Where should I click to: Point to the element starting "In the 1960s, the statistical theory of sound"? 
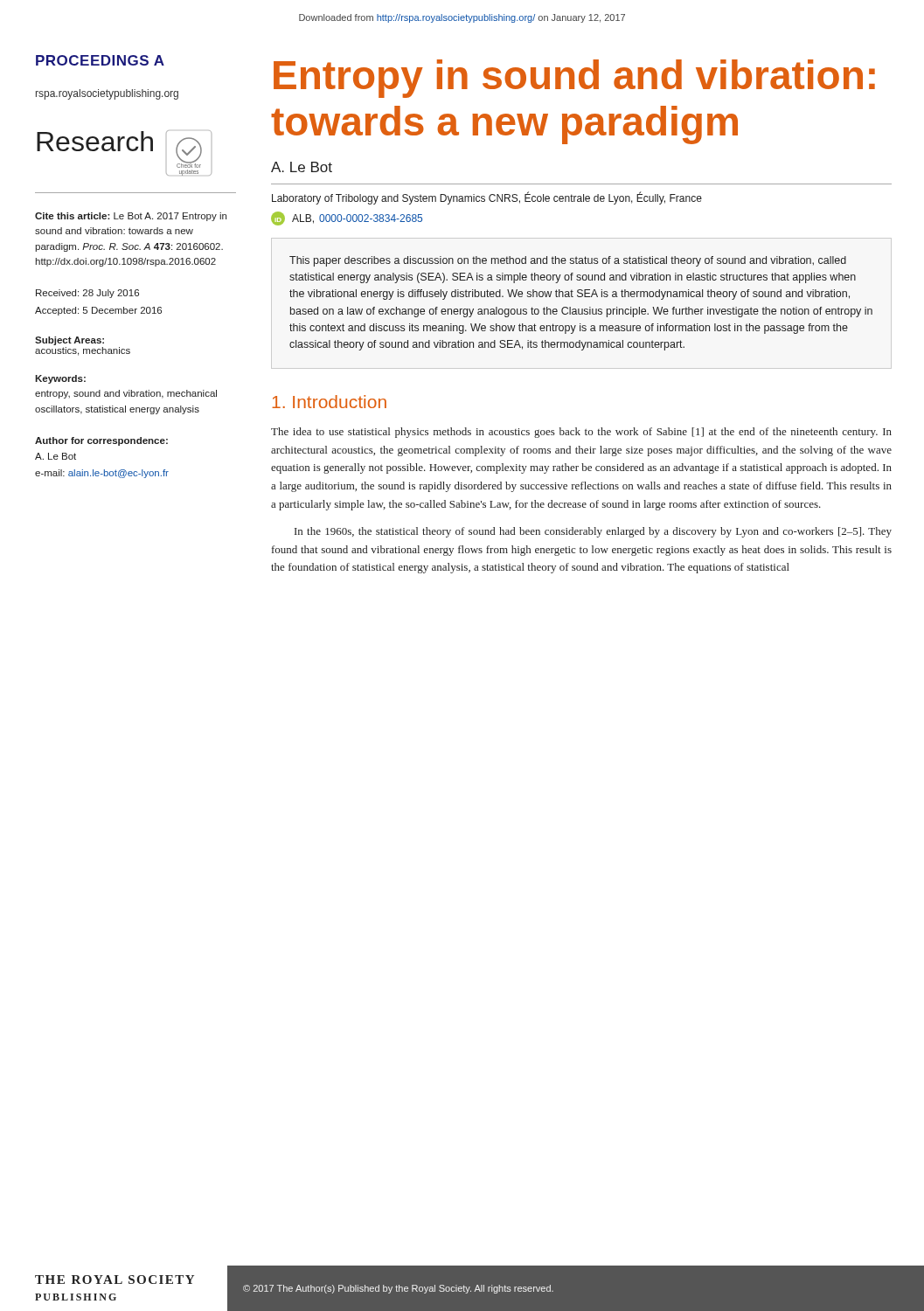581,550
